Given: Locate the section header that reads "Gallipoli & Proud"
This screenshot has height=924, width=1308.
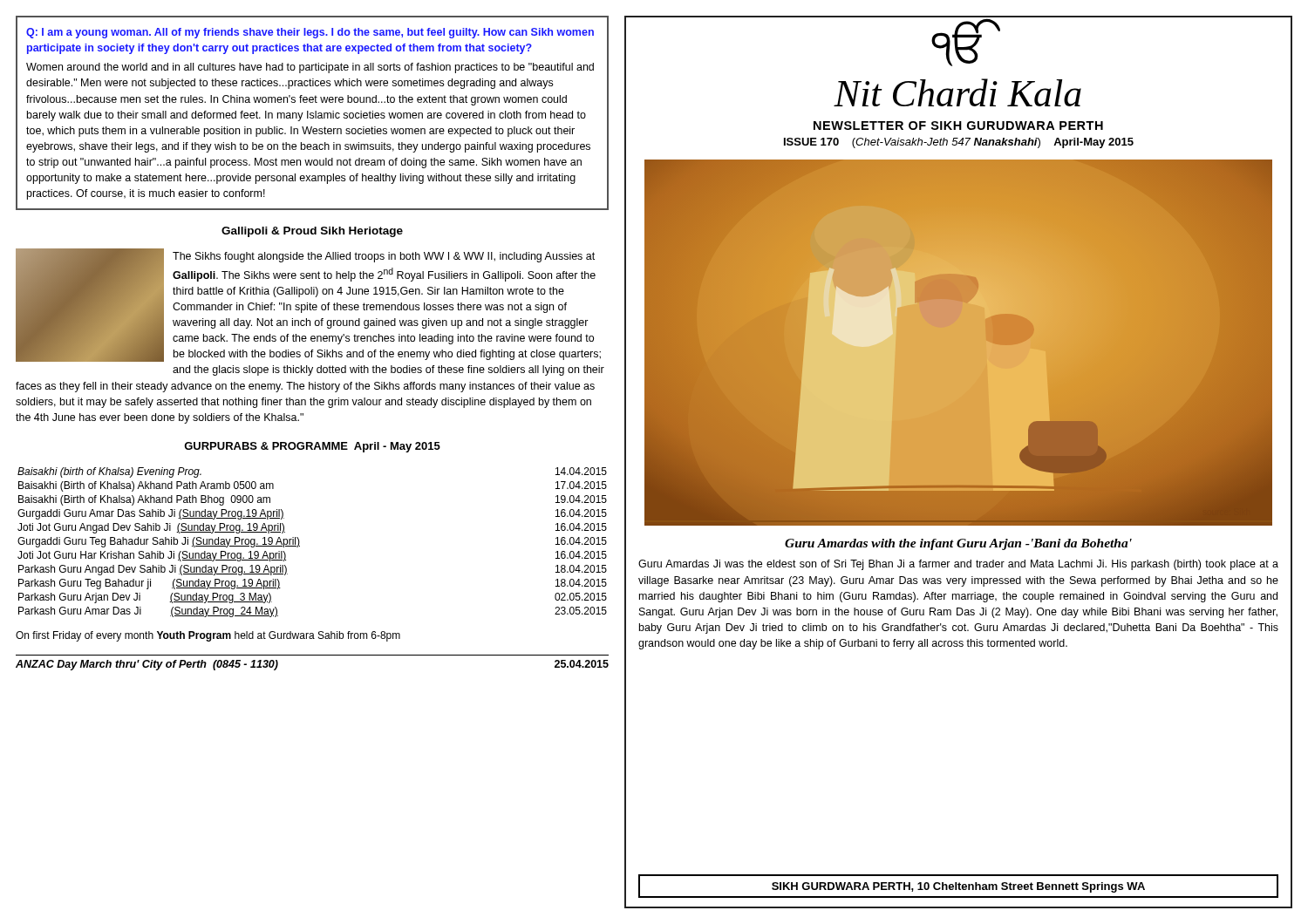Looking at the screenshot, I should (312, 231).
